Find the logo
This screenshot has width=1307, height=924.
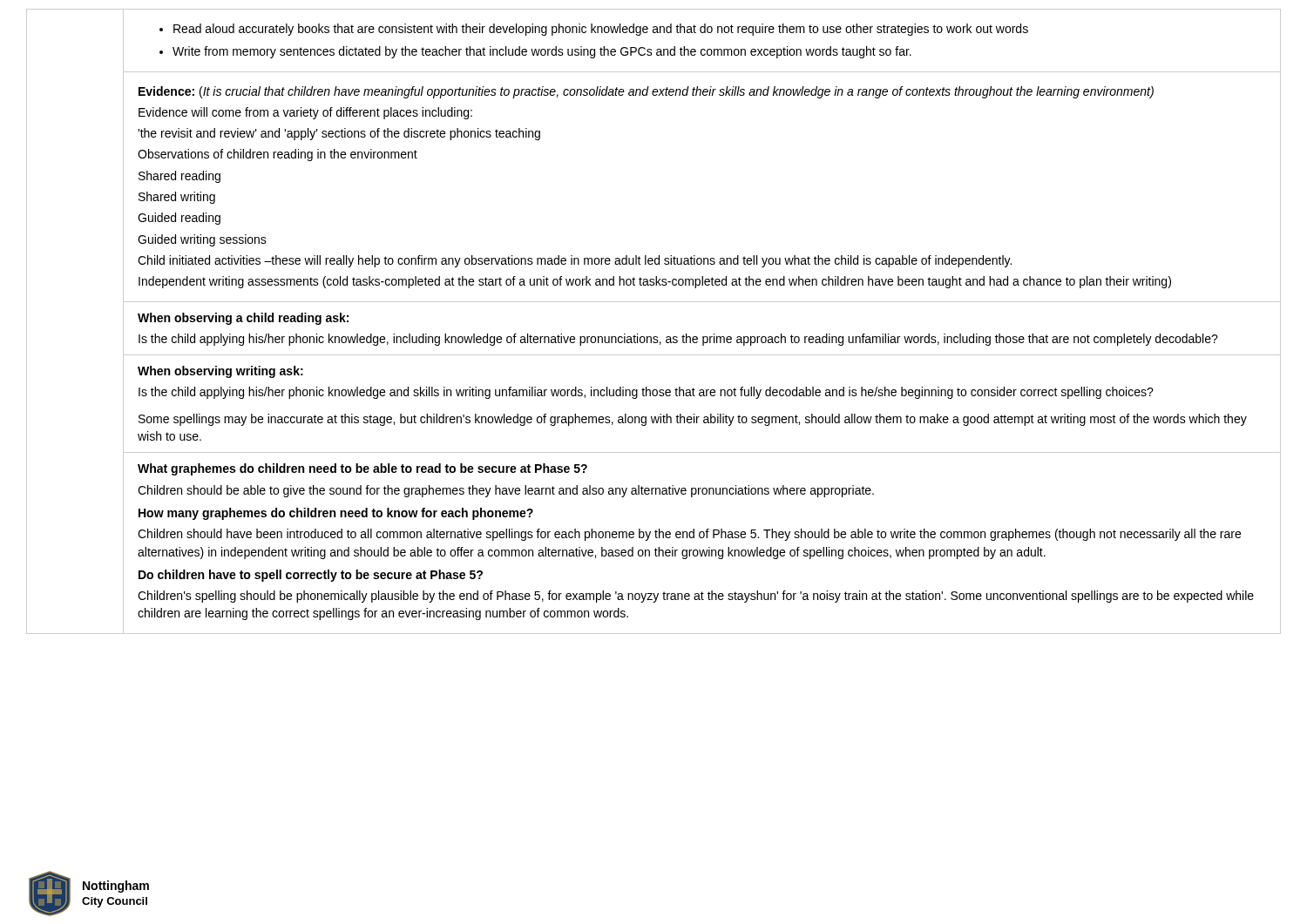tap(88, 894)
